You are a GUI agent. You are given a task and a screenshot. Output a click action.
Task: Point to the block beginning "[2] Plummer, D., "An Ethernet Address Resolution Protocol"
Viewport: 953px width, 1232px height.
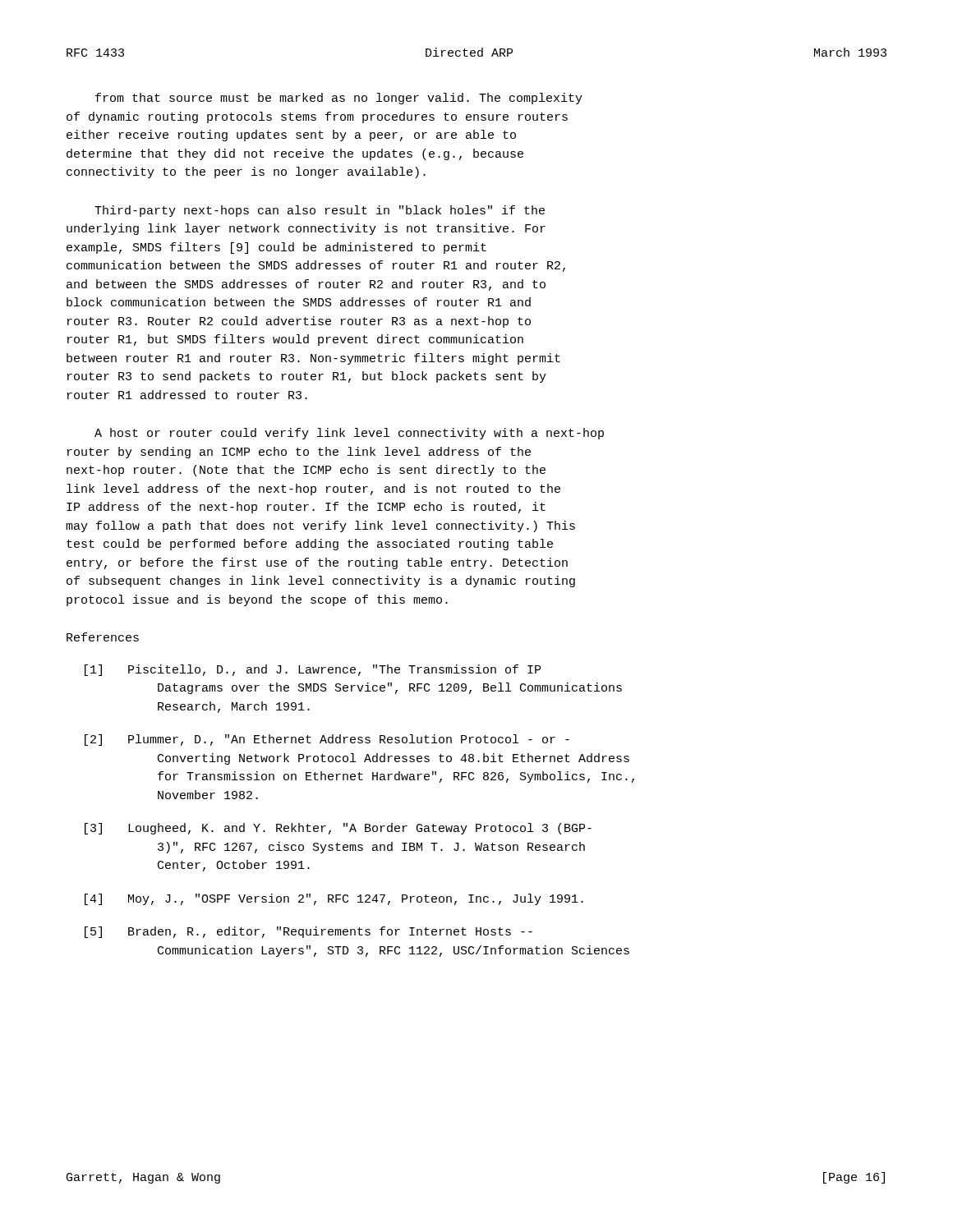(485, 769)
